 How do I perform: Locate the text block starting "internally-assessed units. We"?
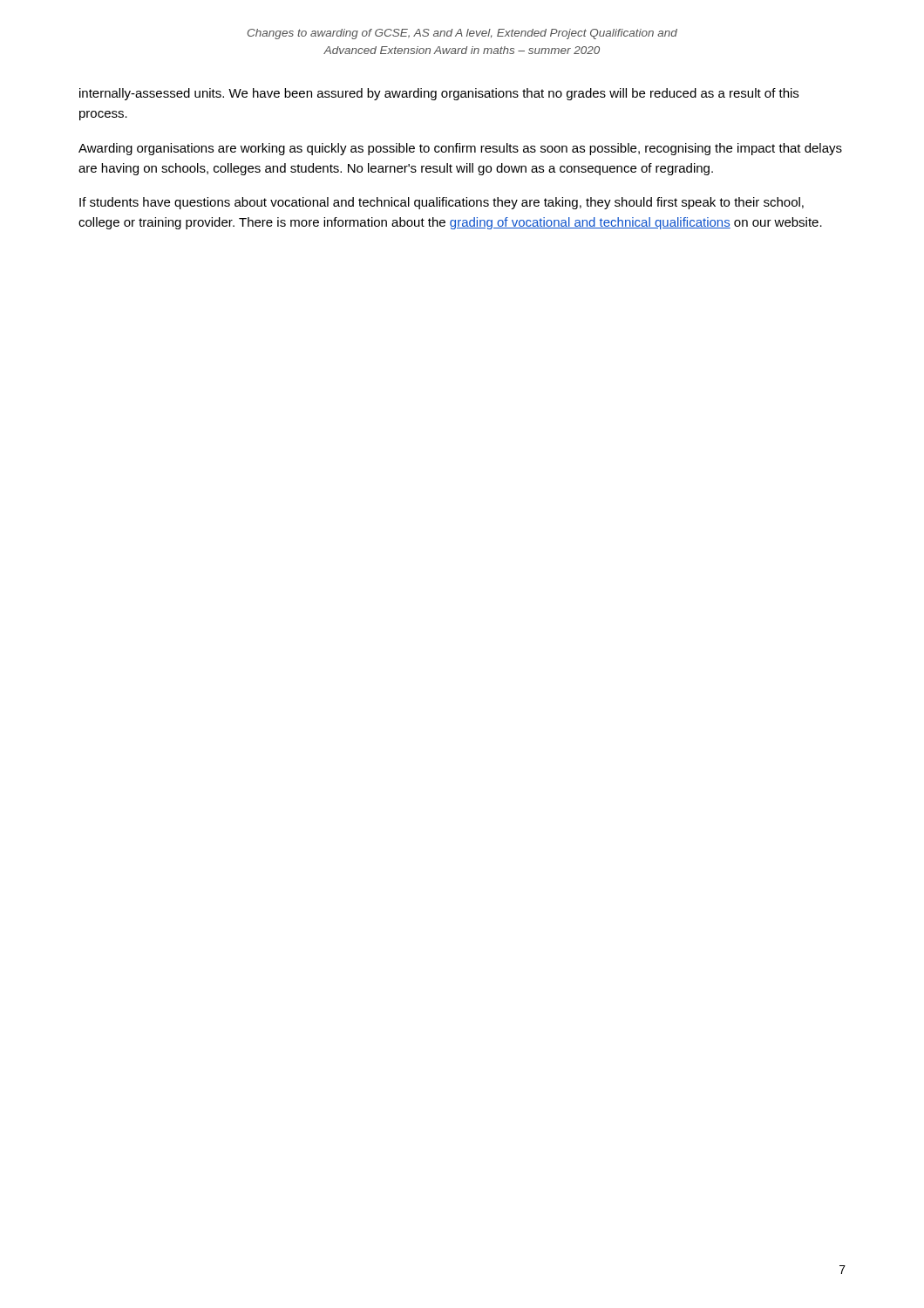coord(439,103)
